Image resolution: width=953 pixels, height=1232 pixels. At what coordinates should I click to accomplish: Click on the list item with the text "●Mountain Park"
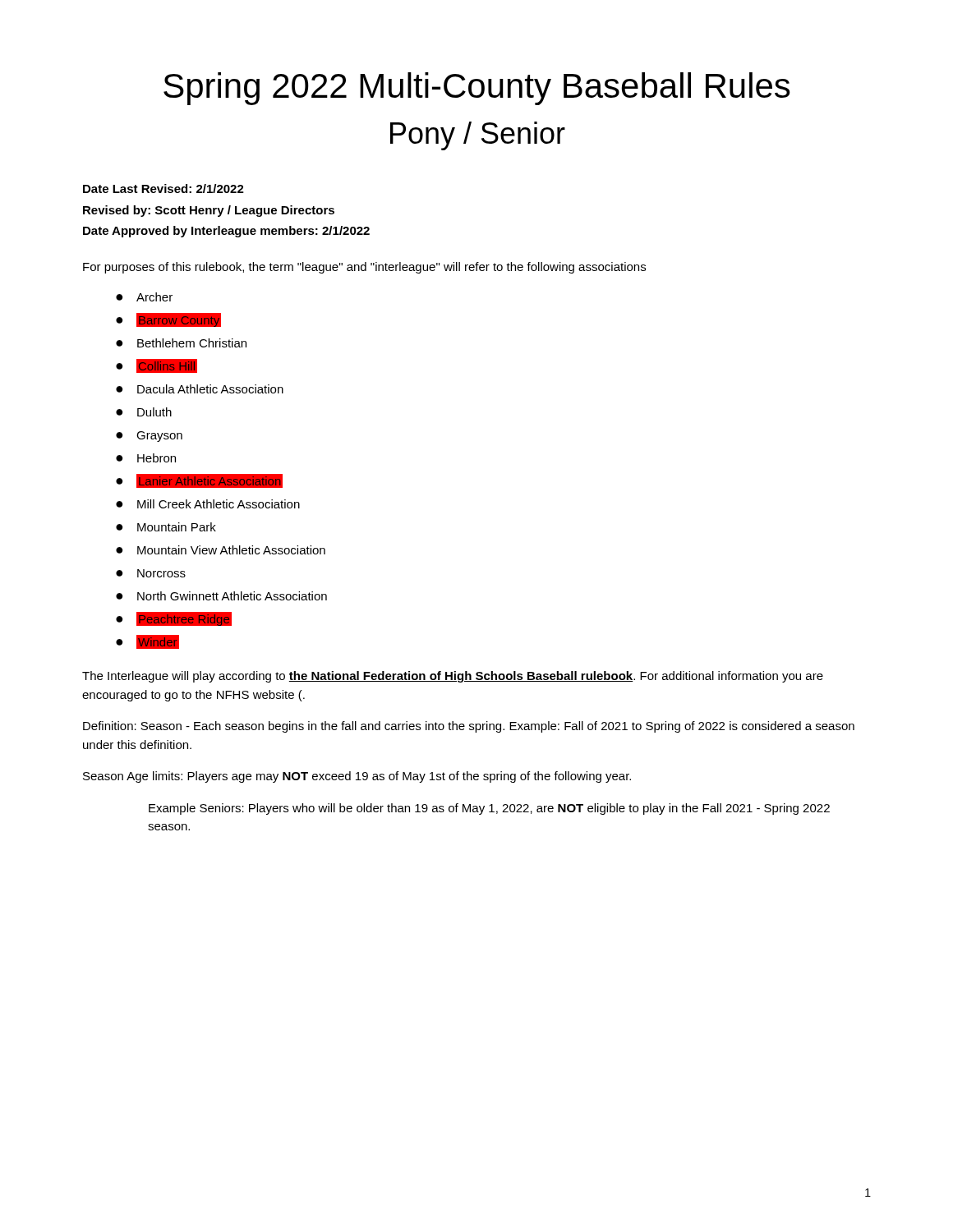[165, 527]
